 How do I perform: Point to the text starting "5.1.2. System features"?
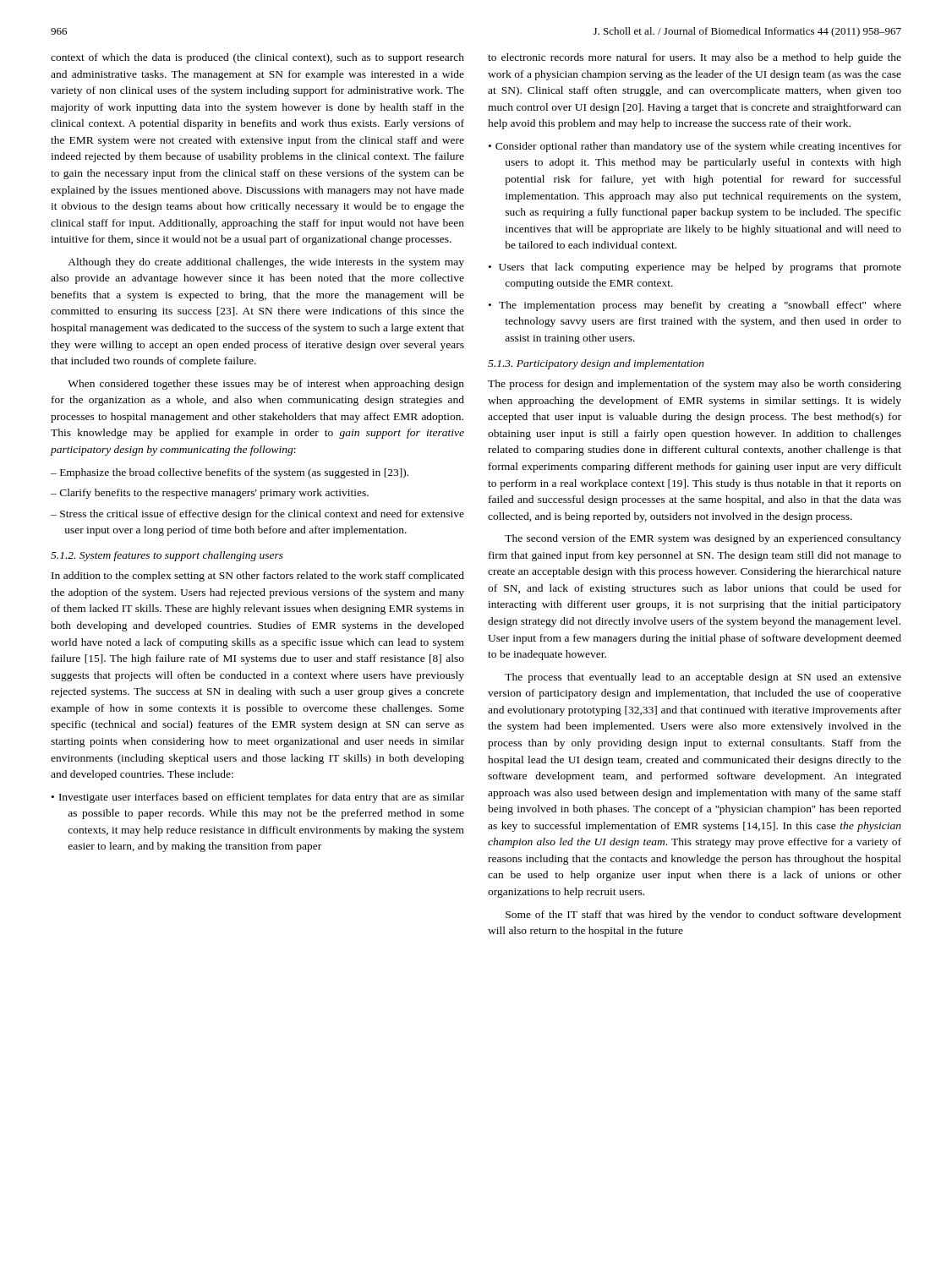257,555
